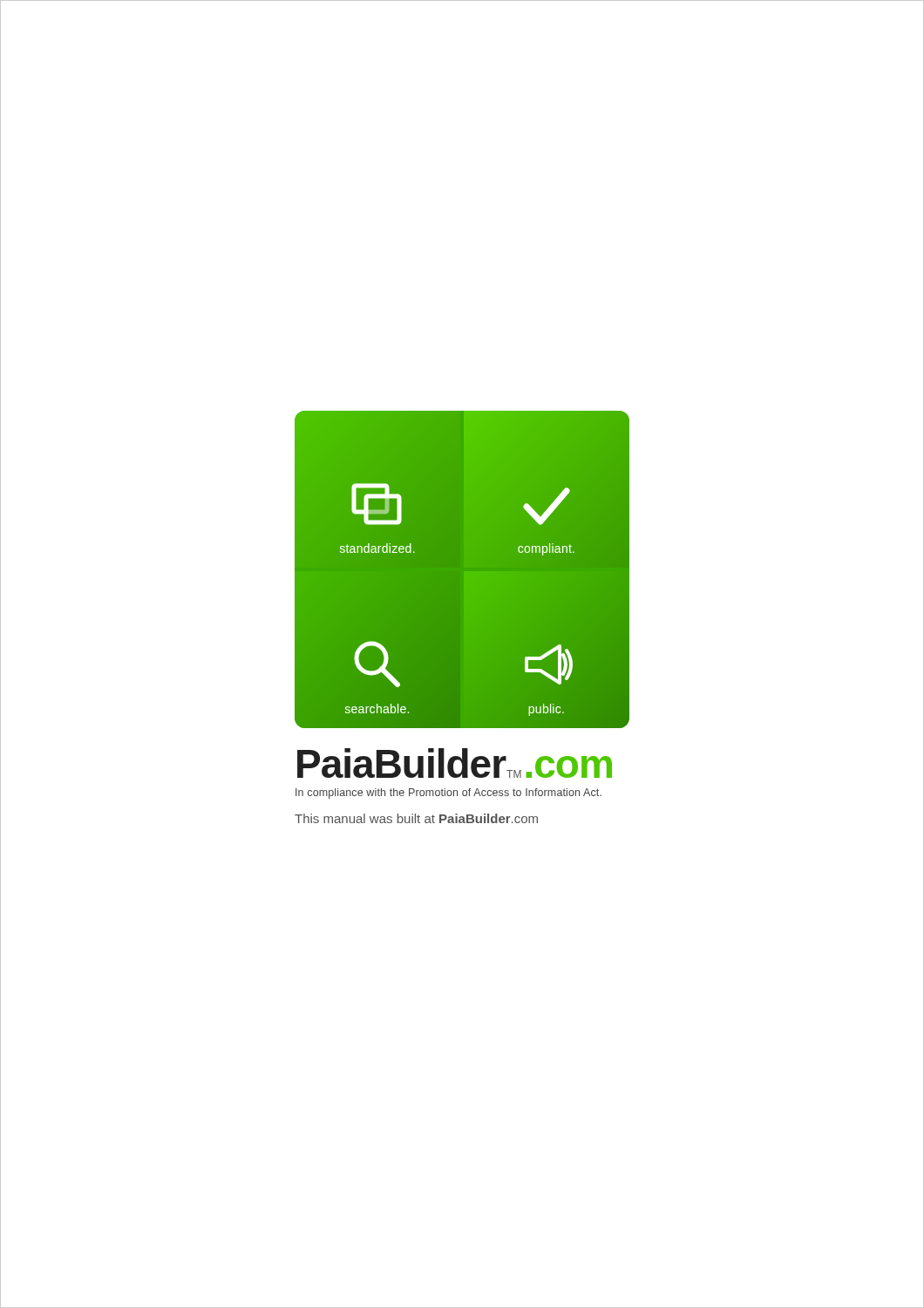
Task: Navigate to the region starting "This manual was"
Action: pos(417,818)
